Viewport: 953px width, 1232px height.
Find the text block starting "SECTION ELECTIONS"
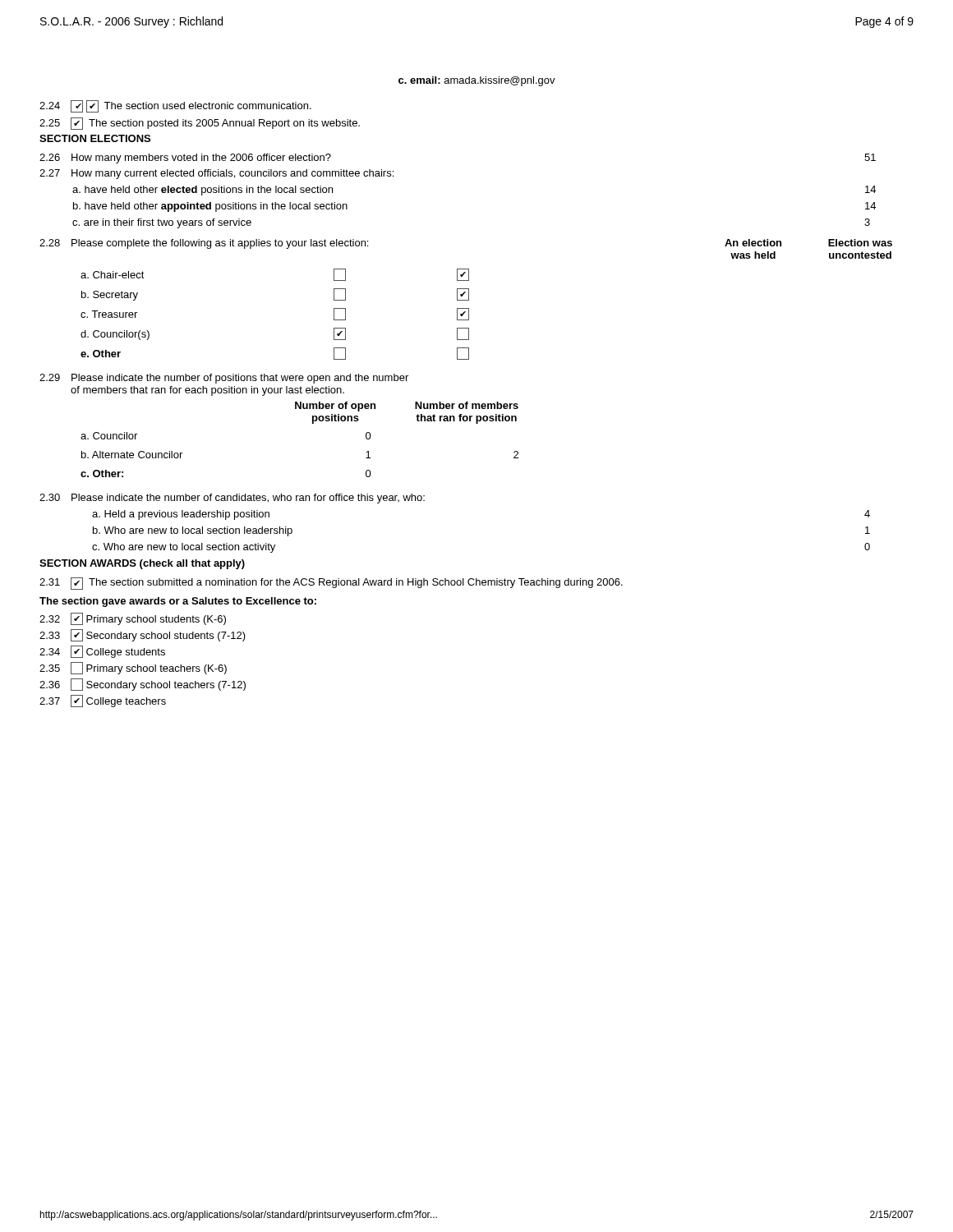coord(95,138)
